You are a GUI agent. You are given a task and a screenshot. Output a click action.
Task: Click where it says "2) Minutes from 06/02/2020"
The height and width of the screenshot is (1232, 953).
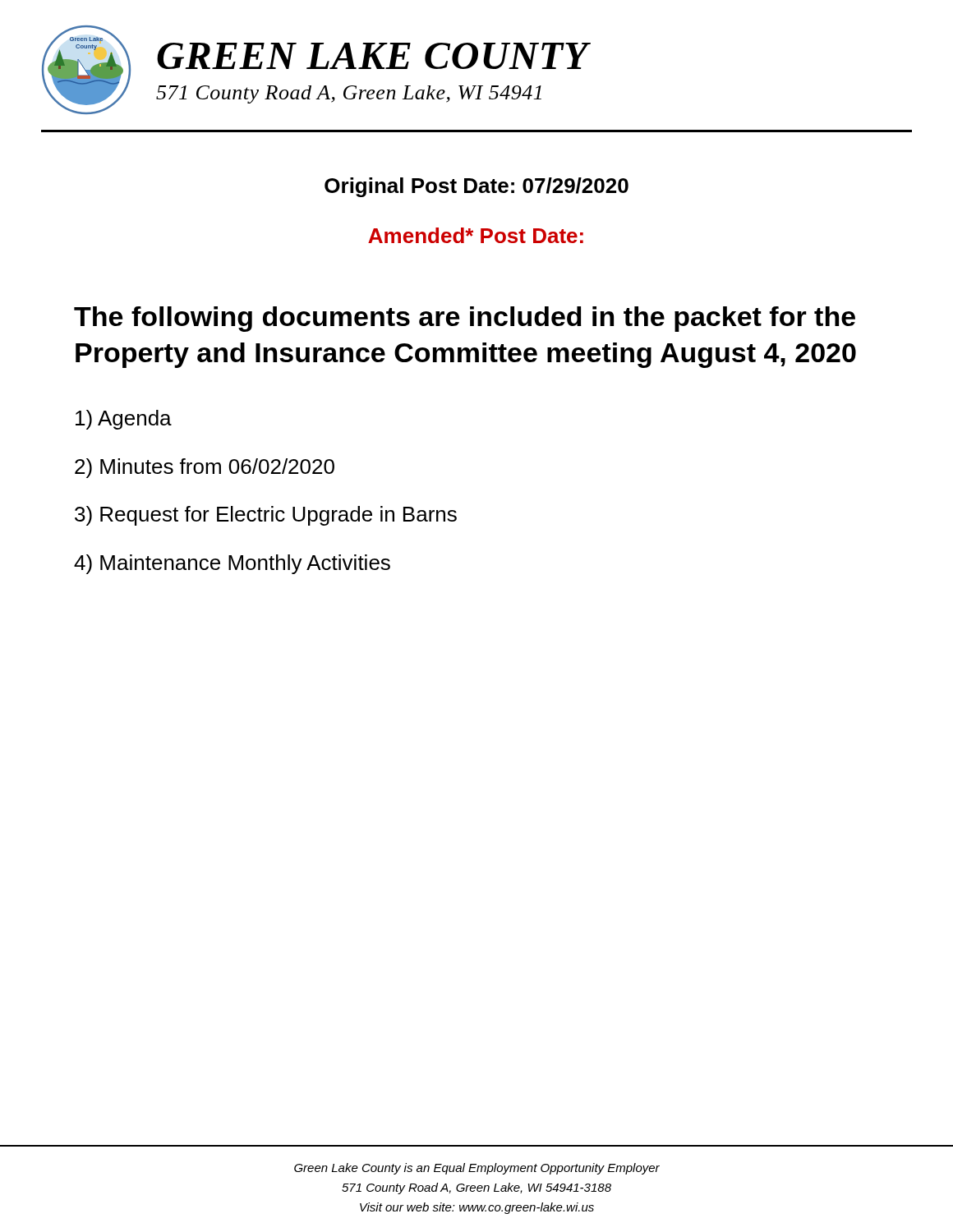(205, 466)
